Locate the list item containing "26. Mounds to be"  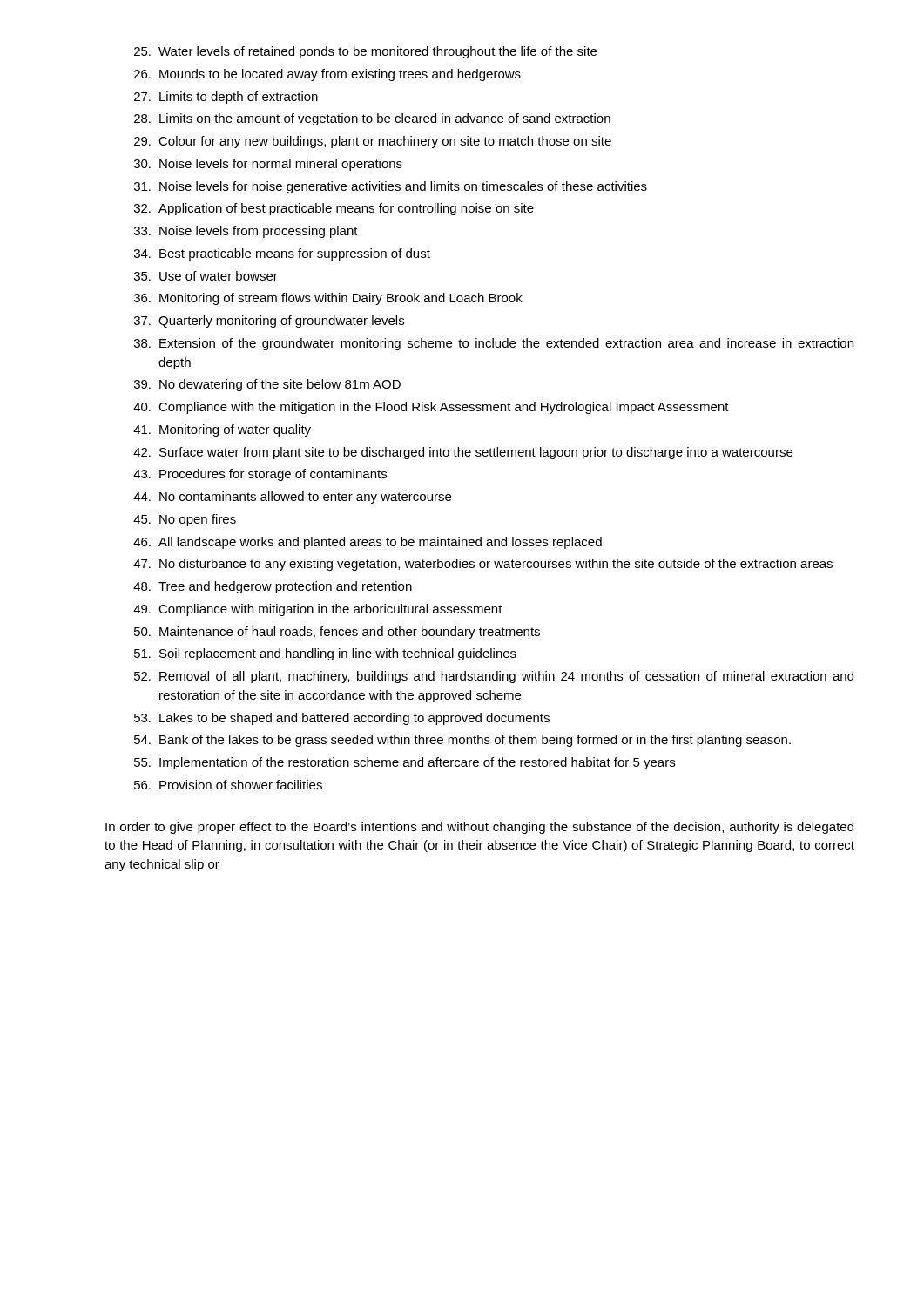479,74
